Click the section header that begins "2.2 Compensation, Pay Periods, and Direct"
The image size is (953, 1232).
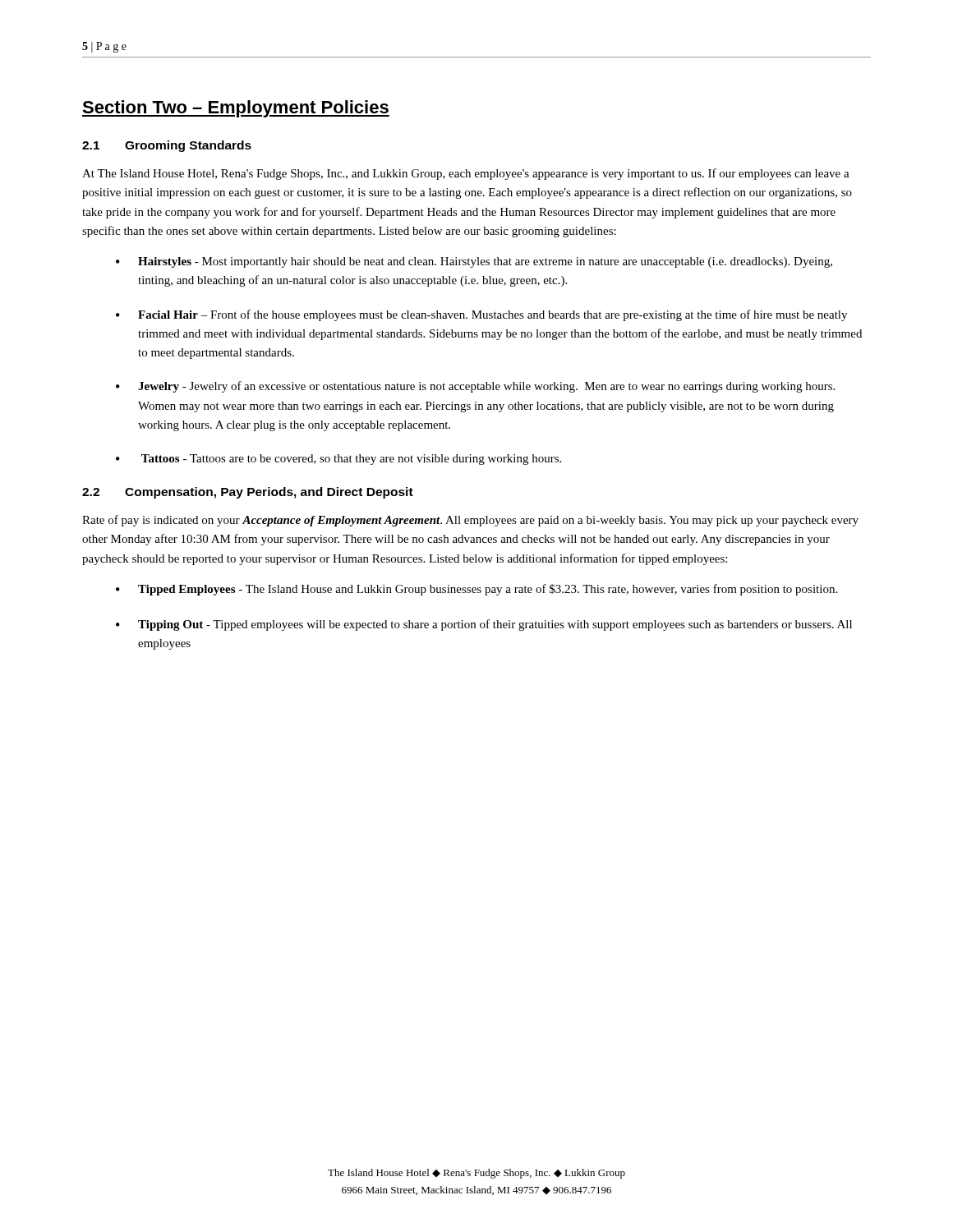click(247, 492)
